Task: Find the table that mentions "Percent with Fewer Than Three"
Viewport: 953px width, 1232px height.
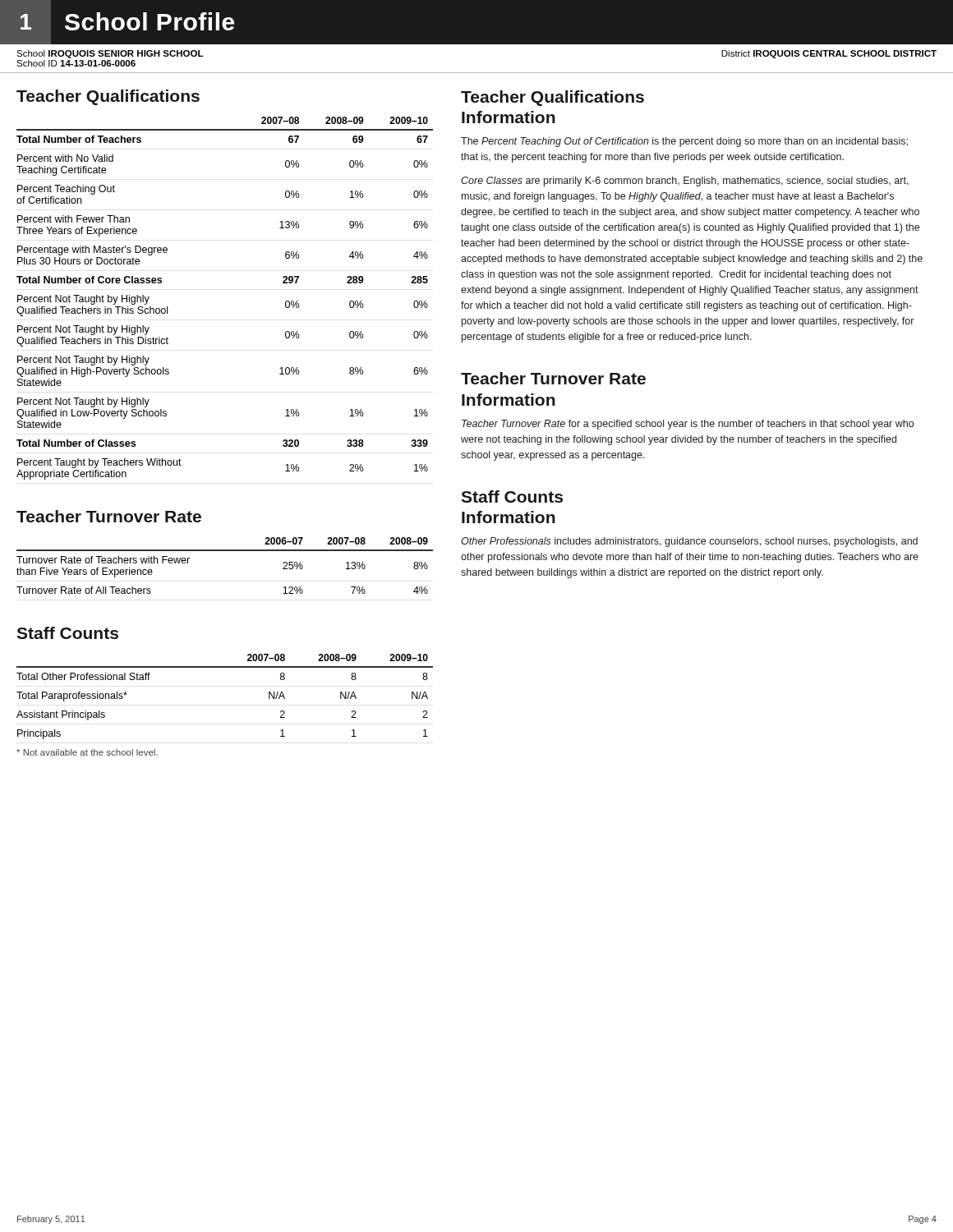Action: click(225, 298)
